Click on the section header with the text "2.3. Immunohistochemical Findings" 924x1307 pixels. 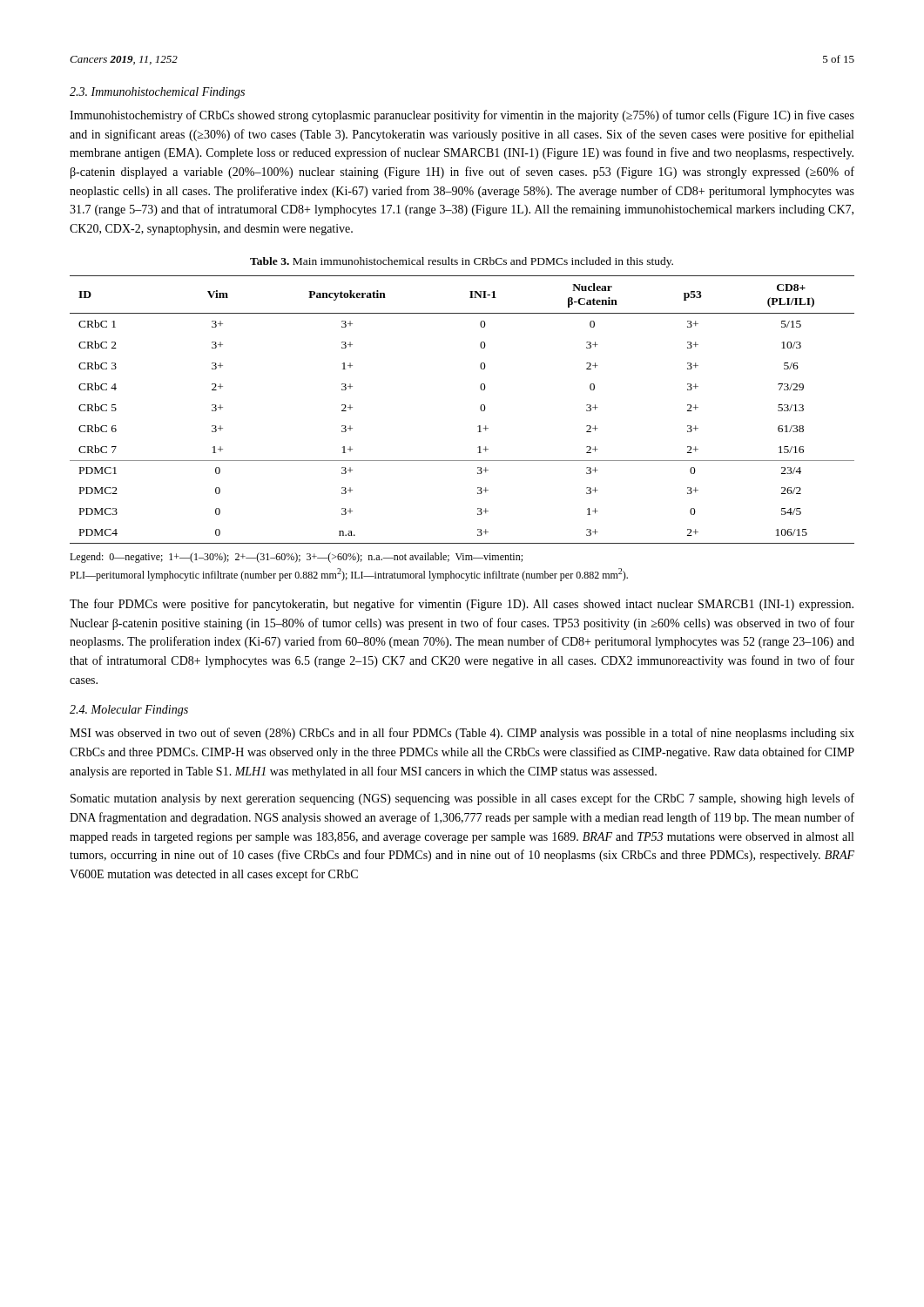(157, 92)
